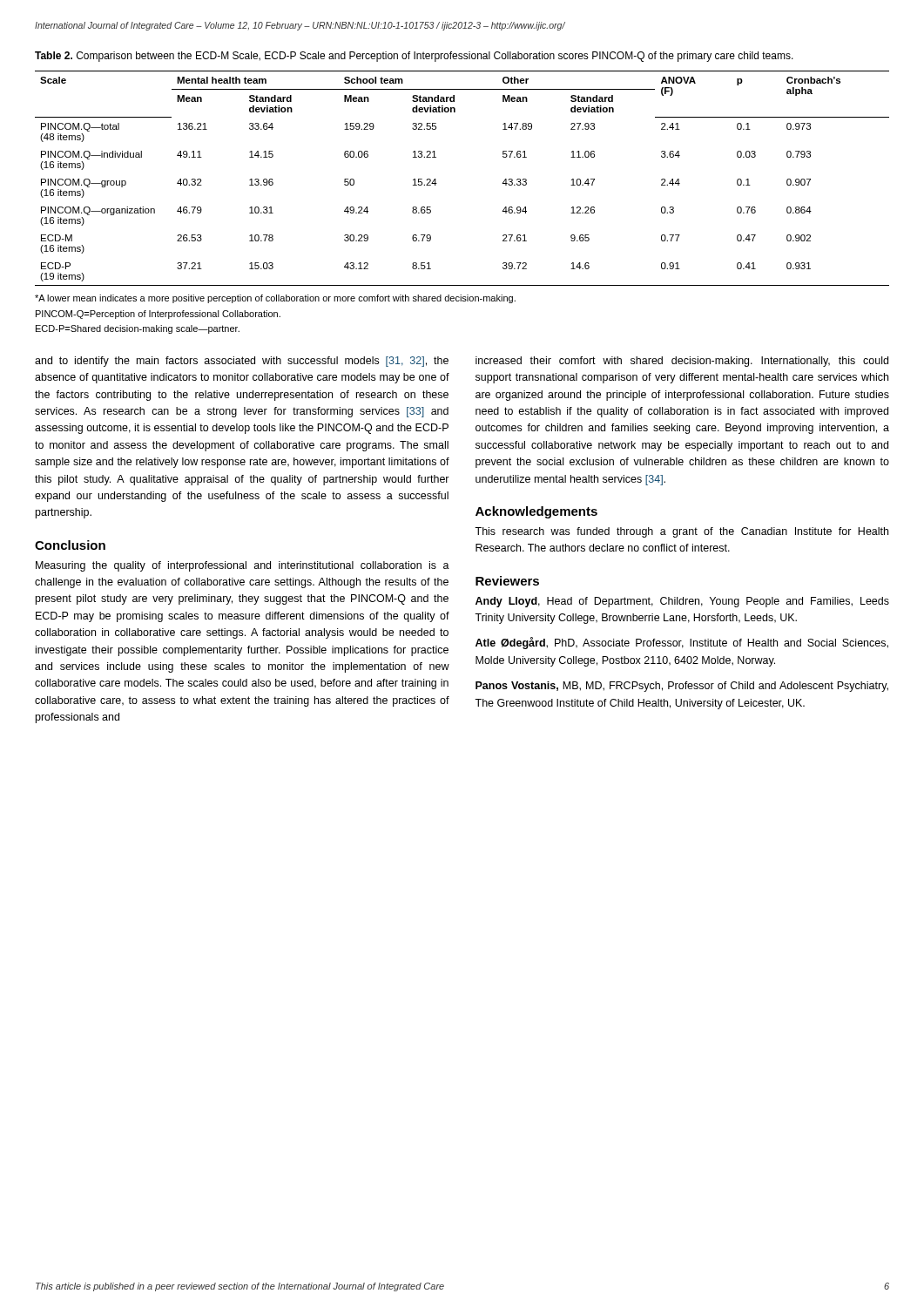
Task: Find the block on this page that starts "A lower mean"
Action: pyautogui.click(x=275, y=313)
